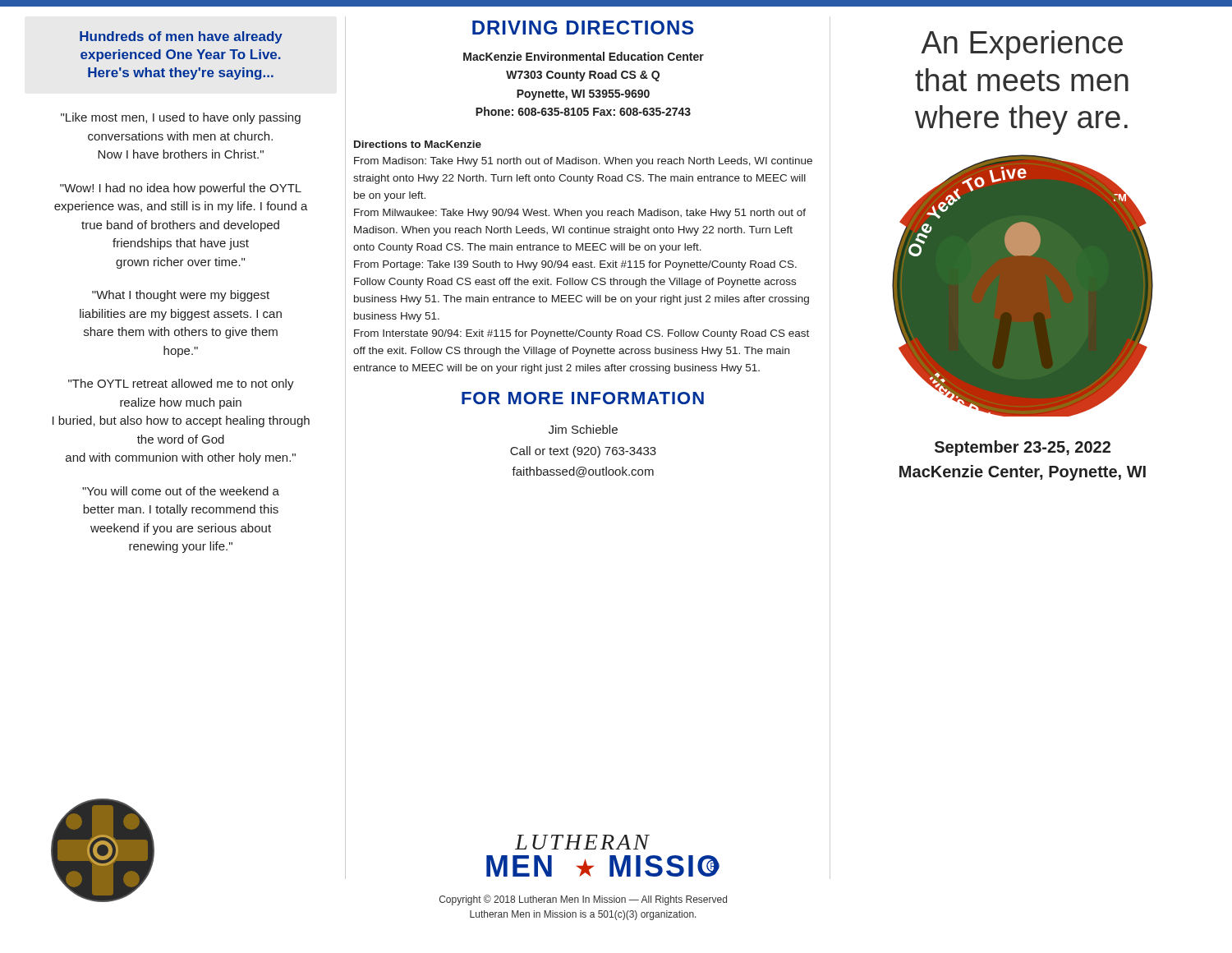Where is the passage that starts "MacKenzie Environmental Education"?
This screenshot has width=1232, height=953.
[583, 84]
